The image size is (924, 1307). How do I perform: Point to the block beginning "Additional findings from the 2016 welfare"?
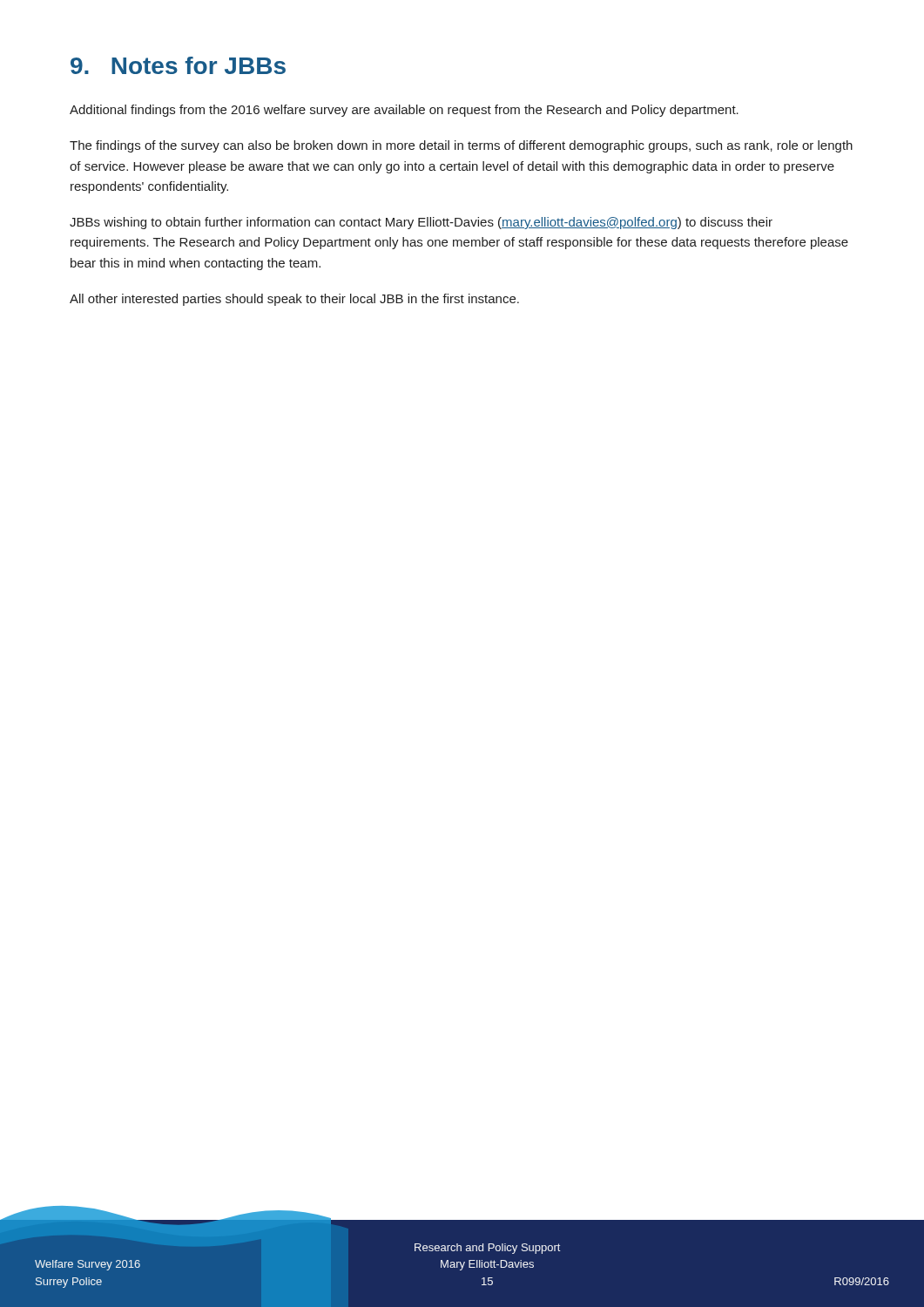[404, 109]
